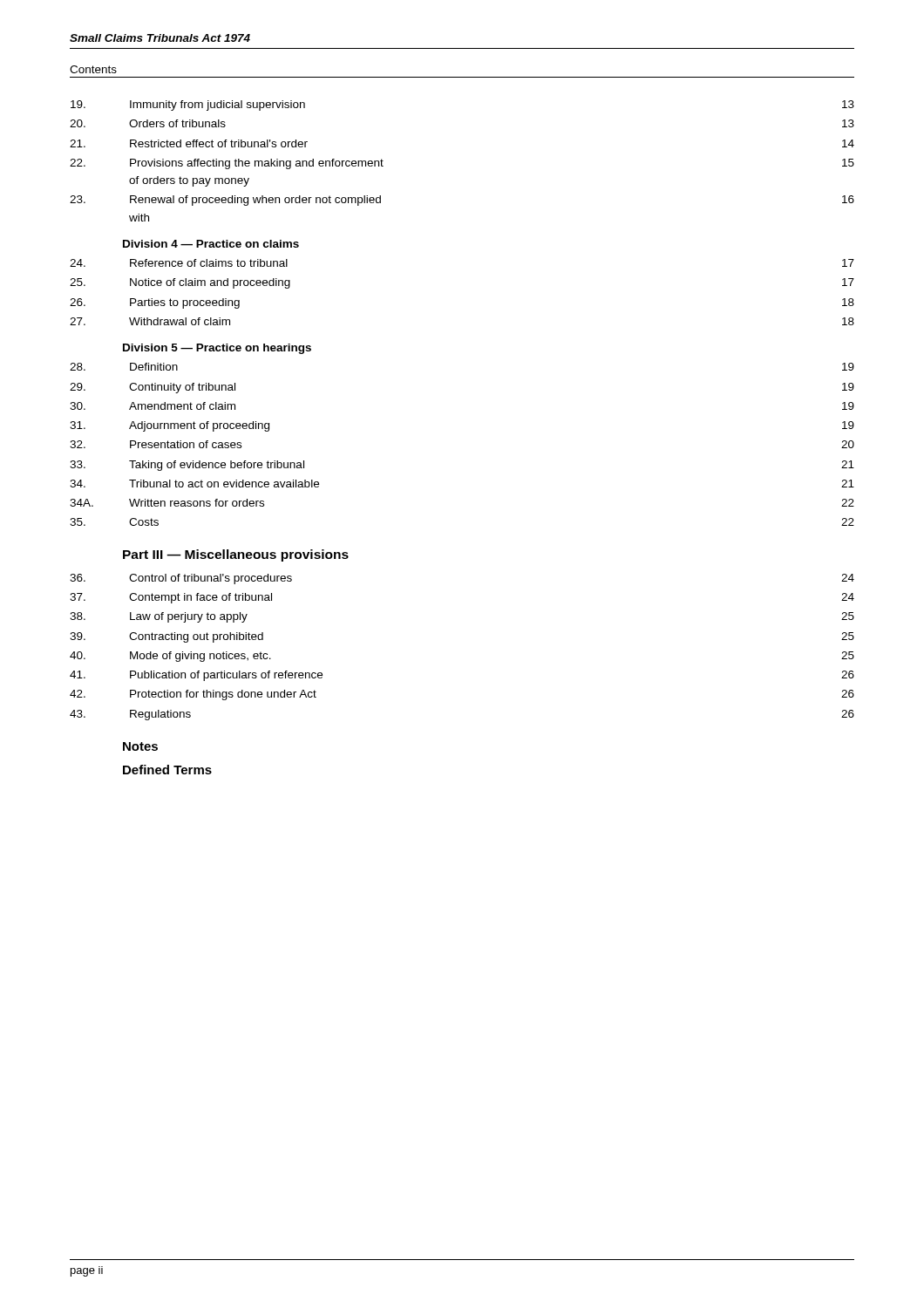This screenshot has height=1308, width=924.
Task: Find the region starting "36. Control of tribunal's procedures"
Action: click(81, 578)
